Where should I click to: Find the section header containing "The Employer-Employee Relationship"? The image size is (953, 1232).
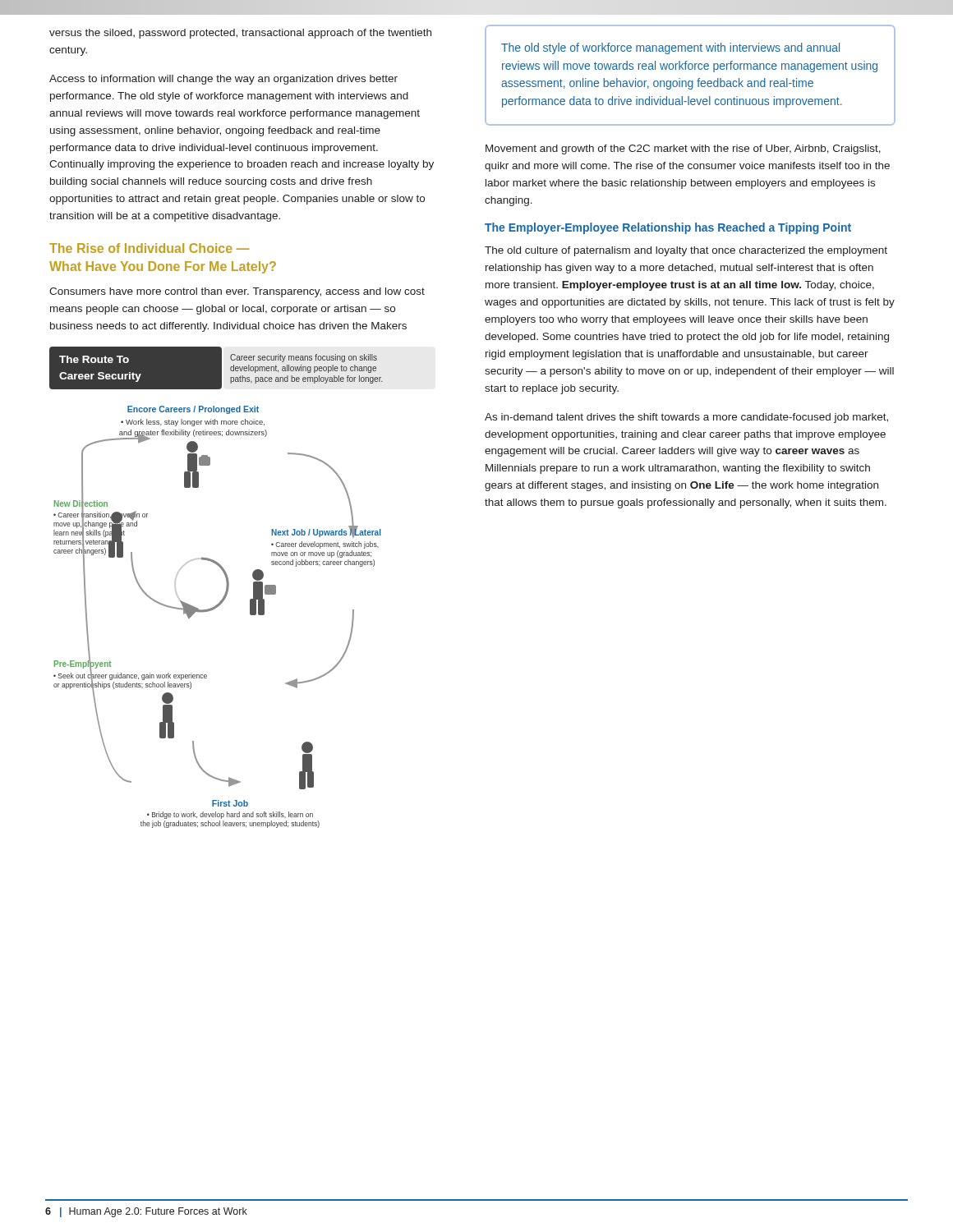point(668,228)
